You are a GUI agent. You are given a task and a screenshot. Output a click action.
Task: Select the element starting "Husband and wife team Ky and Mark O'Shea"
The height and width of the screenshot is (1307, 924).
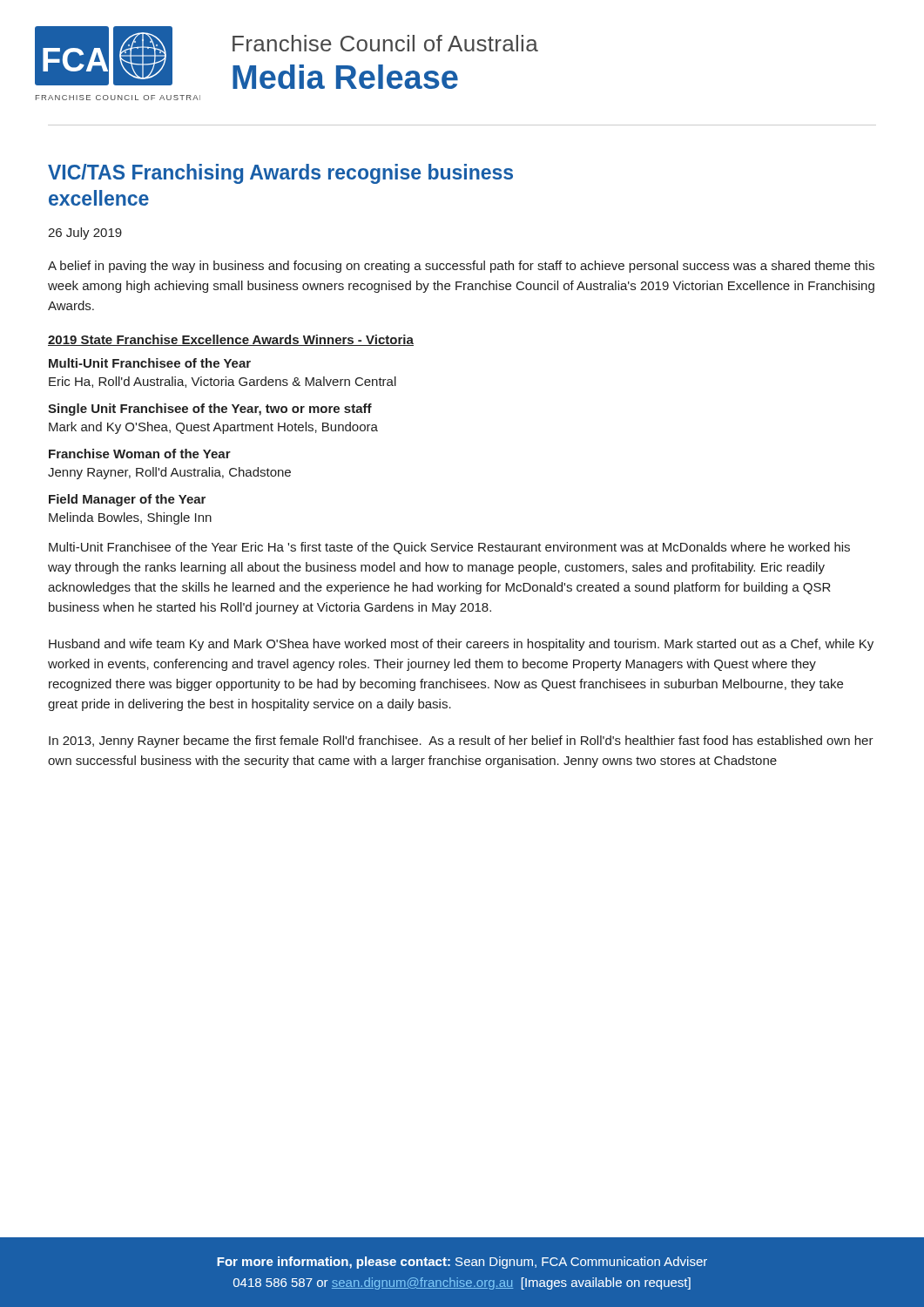click(x=462, y=674)
